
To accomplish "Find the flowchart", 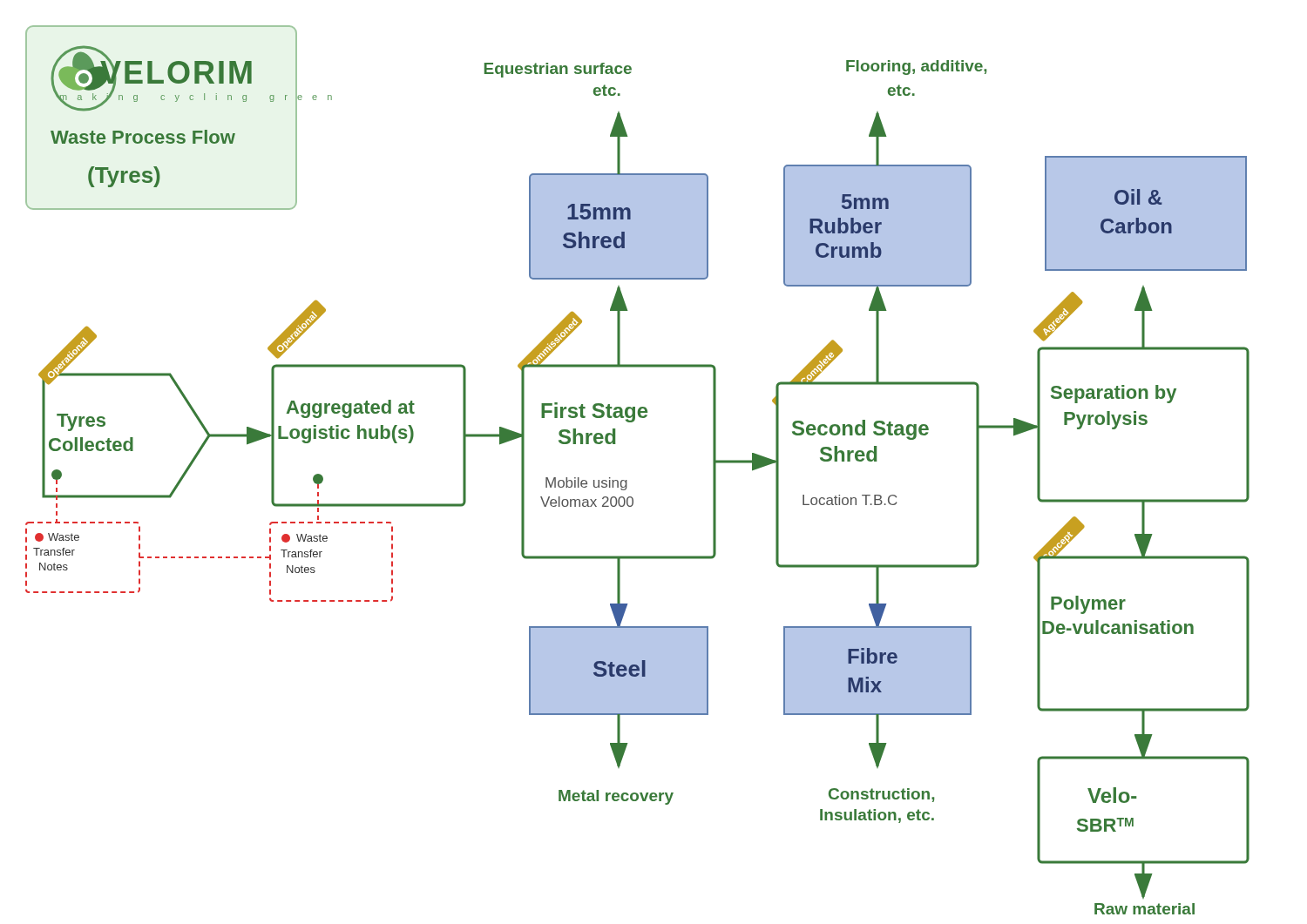I will pos(654,462).
